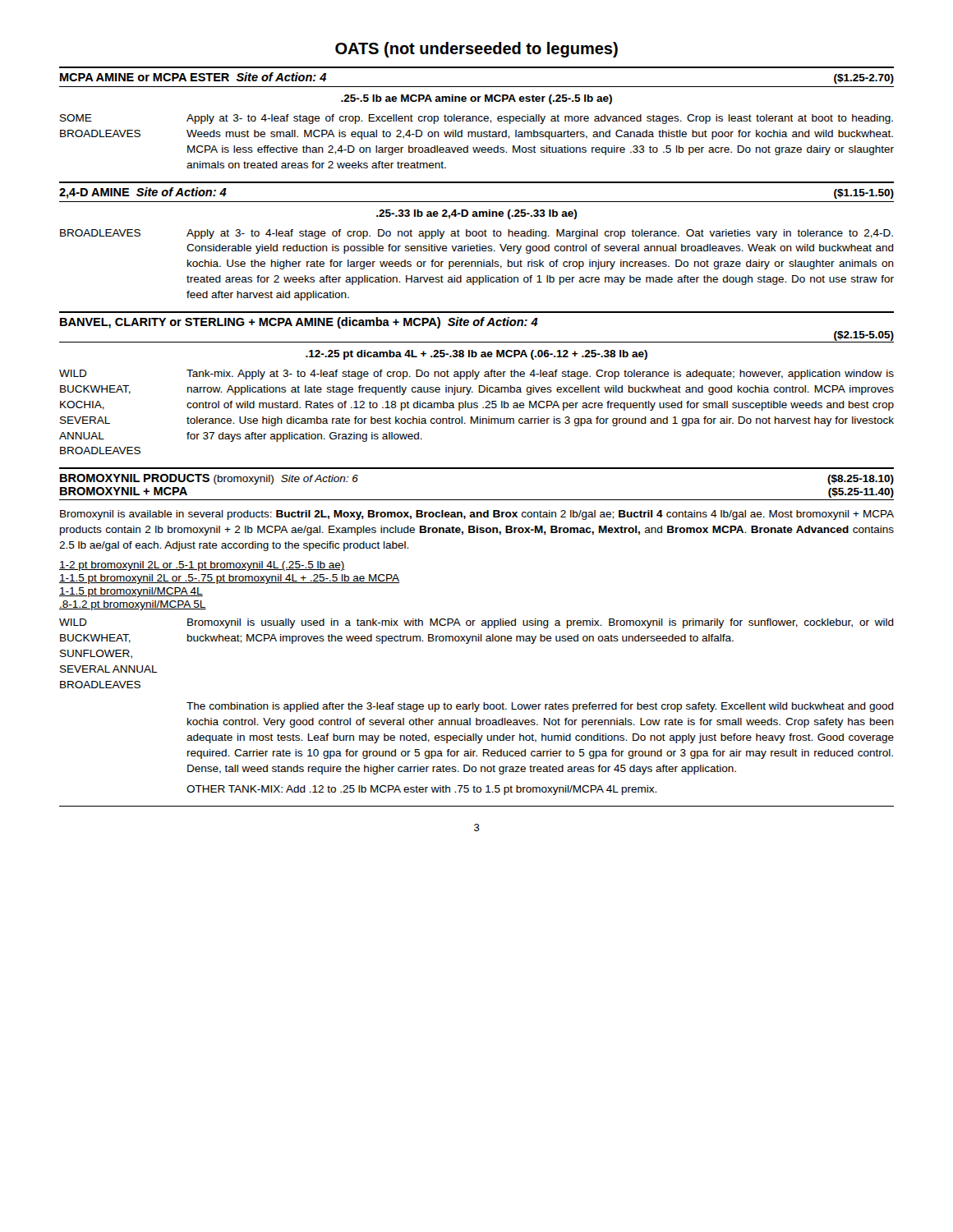This screenshot has height=1232, width=953.
Task: Click on the text block with the text "BROADLEAVES Apply at 3- to 4-leaf"
Action: (x=476, y=264)
